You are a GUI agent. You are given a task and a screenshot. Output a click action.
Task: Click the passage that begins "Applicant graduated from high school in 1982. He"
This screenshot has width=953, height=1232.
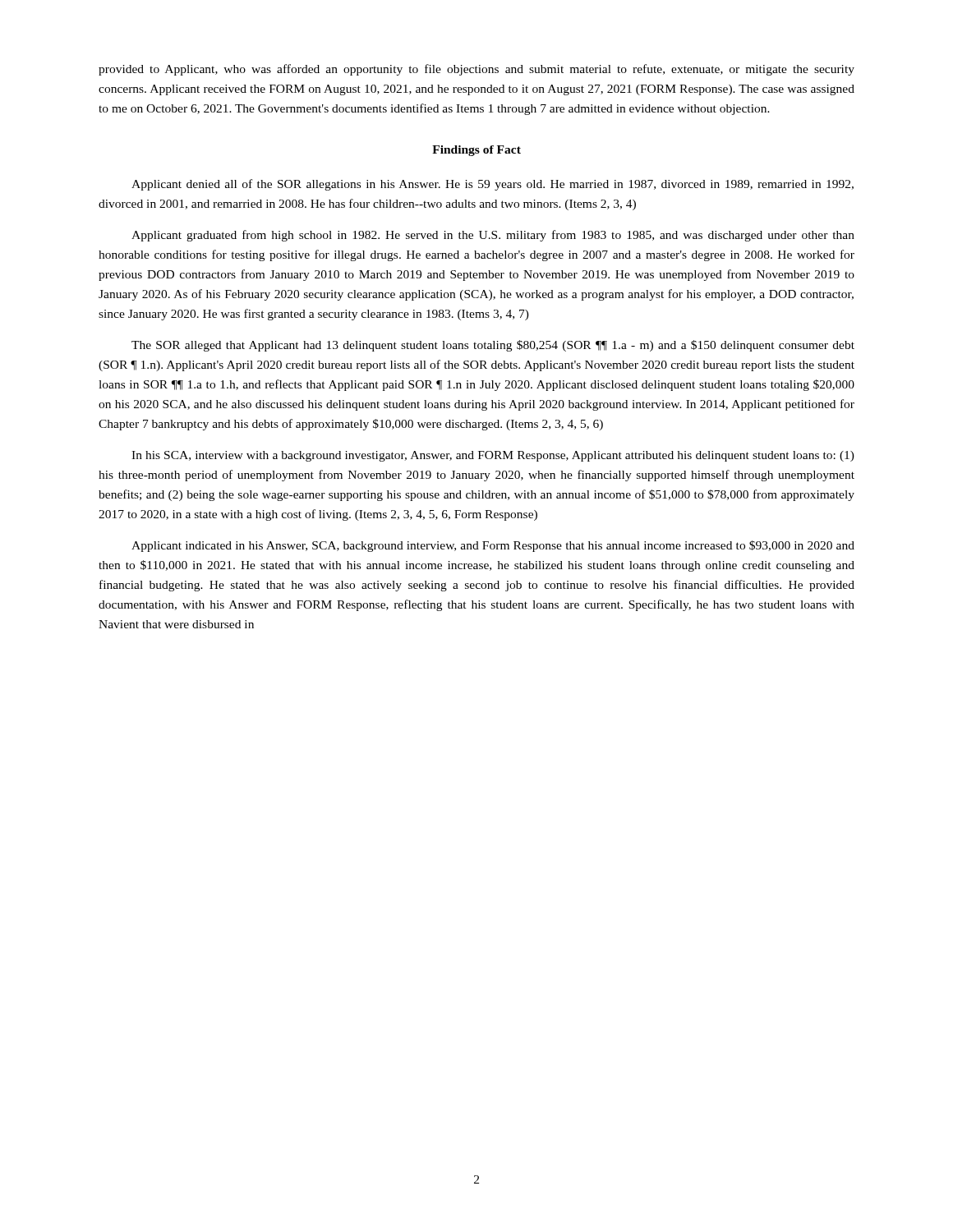pyautogui.click(x=476, y=274)
